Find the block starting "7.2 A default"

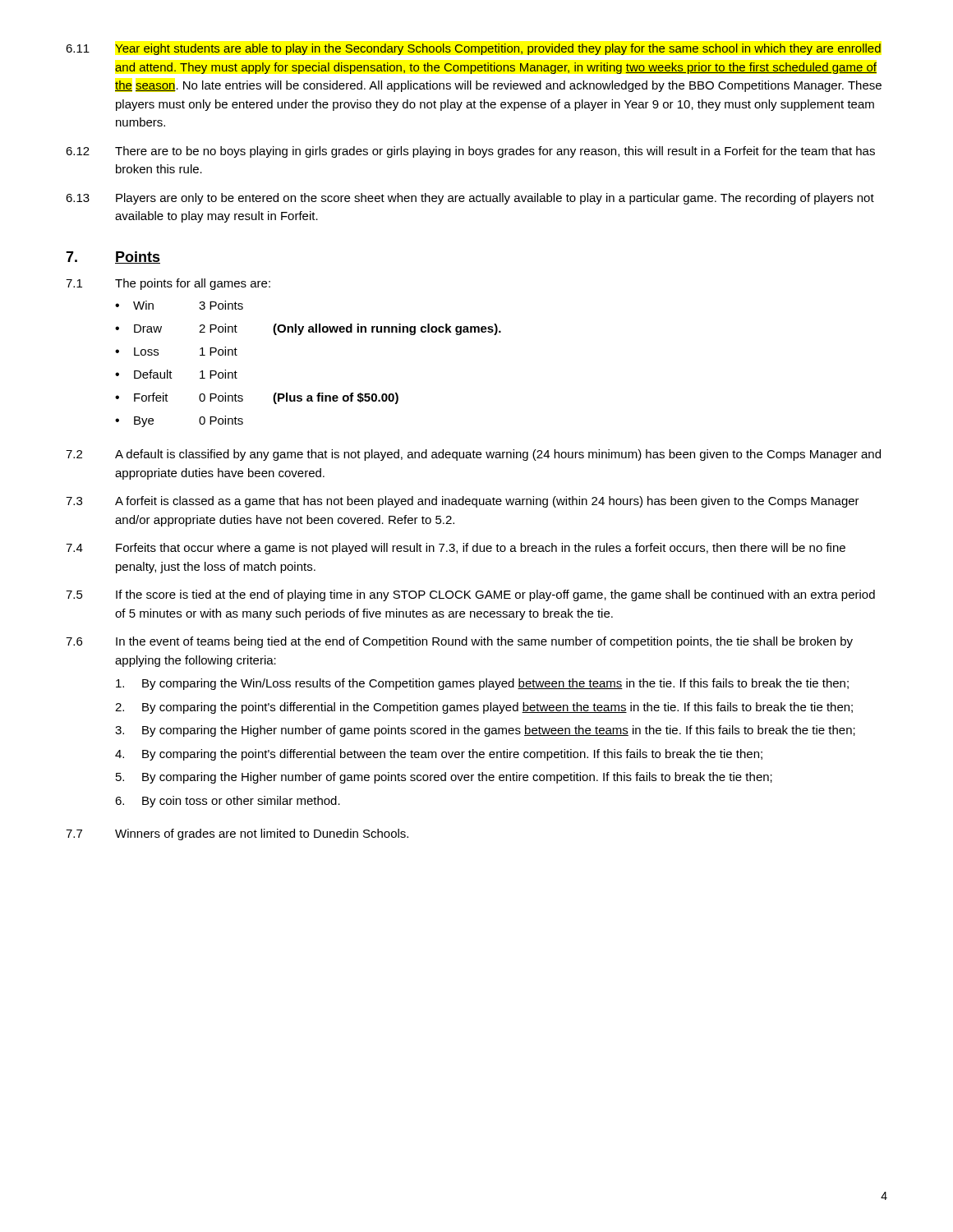476,464
